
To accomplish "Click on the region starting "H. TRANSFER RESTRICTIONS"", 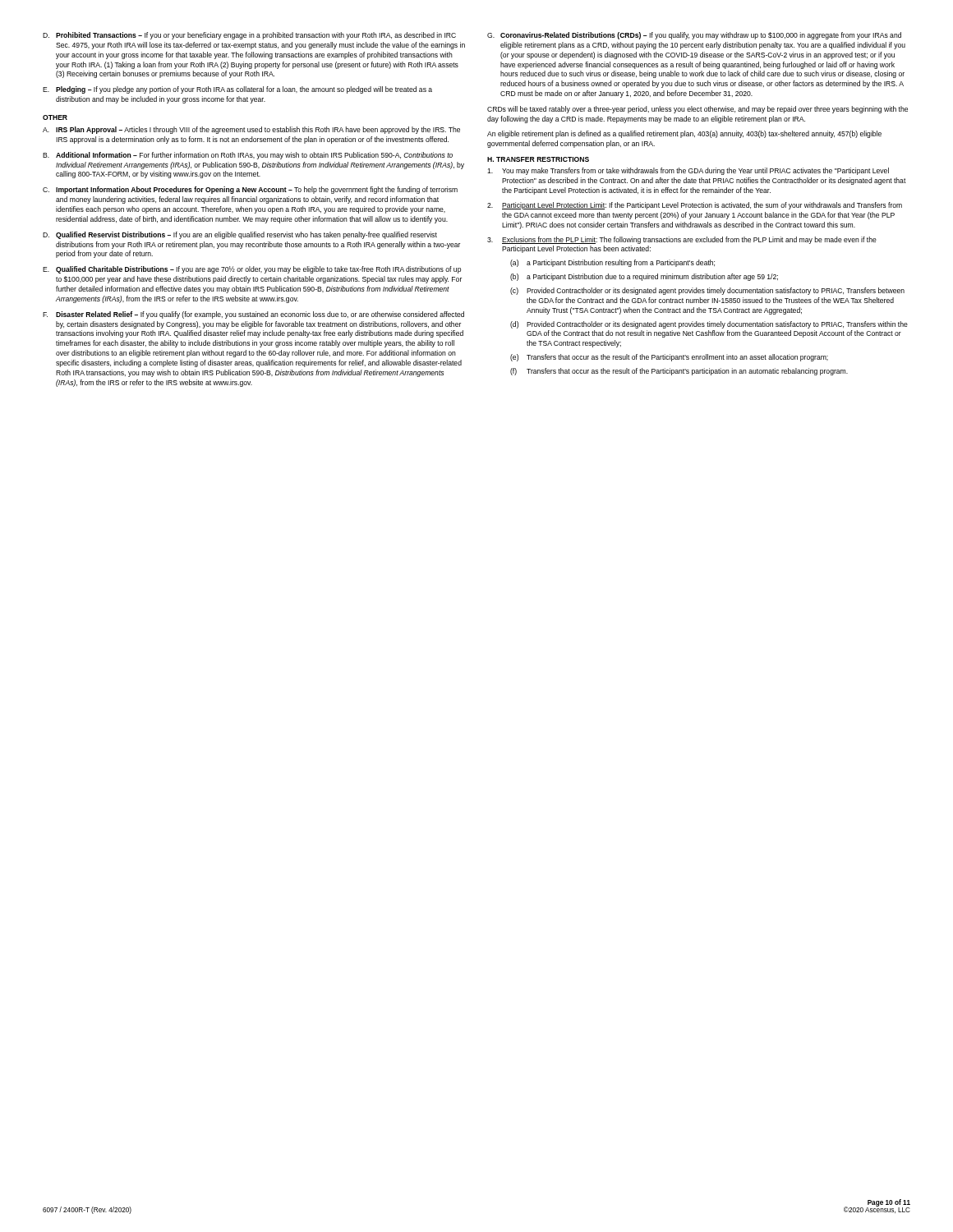I will pos(538,160).
